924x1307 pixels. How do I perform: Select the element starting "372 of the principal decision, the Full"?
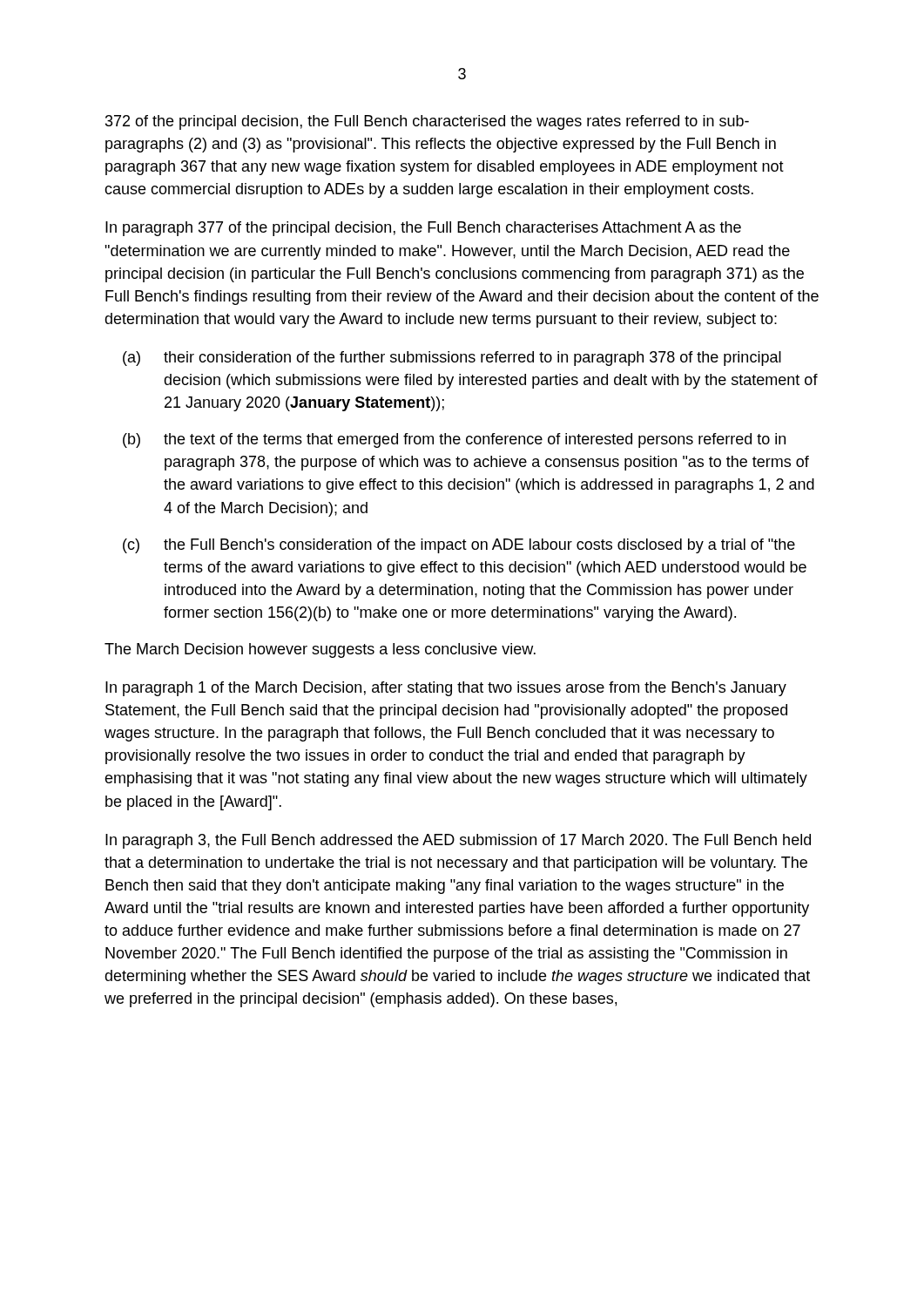coord(444,155)
